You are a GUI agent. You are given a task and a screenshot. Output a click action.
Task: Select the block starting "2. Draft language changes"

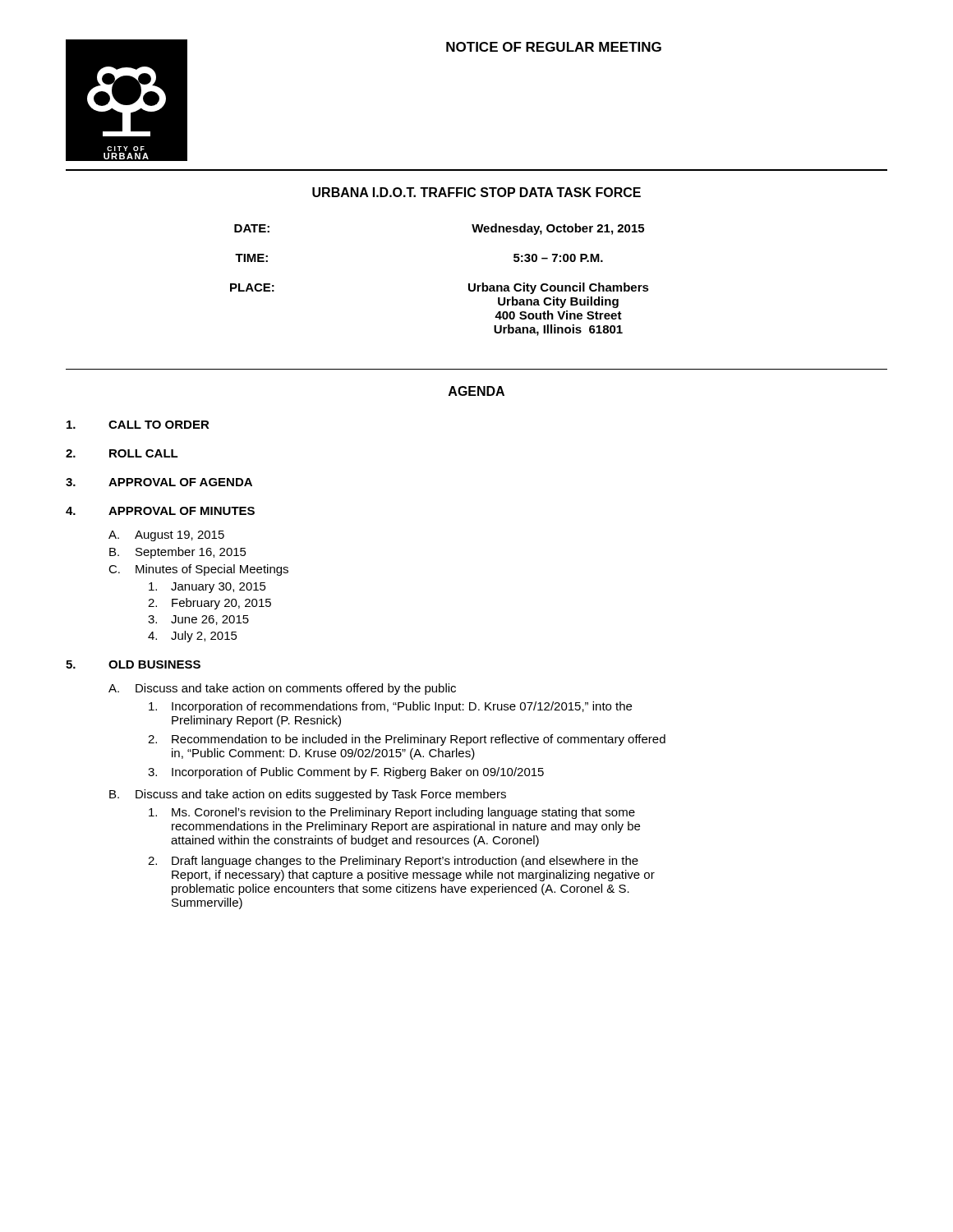point(401,881)
